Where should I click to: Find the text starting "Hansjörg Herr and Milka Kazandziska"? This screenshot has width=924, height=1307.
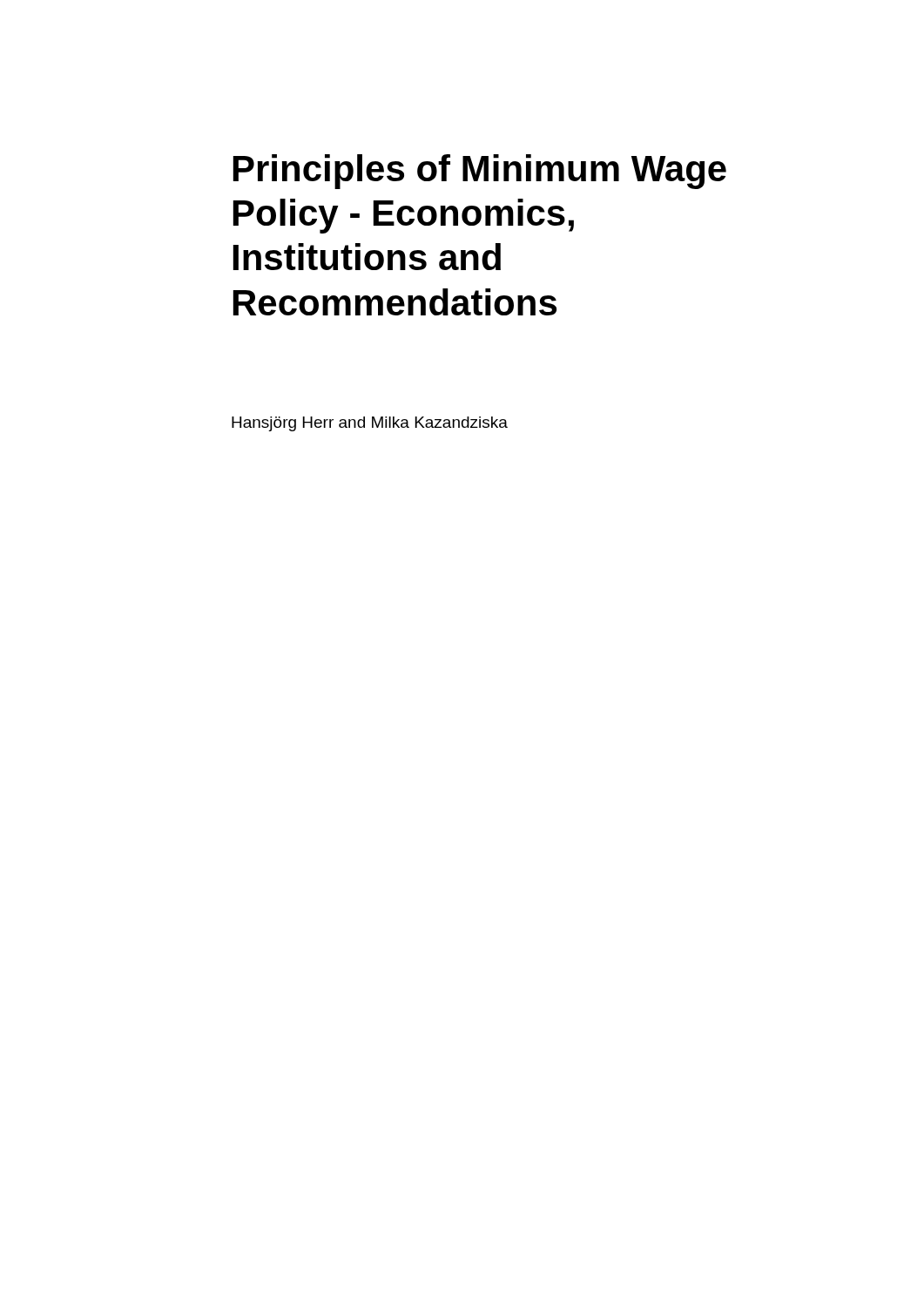point(369,422)
